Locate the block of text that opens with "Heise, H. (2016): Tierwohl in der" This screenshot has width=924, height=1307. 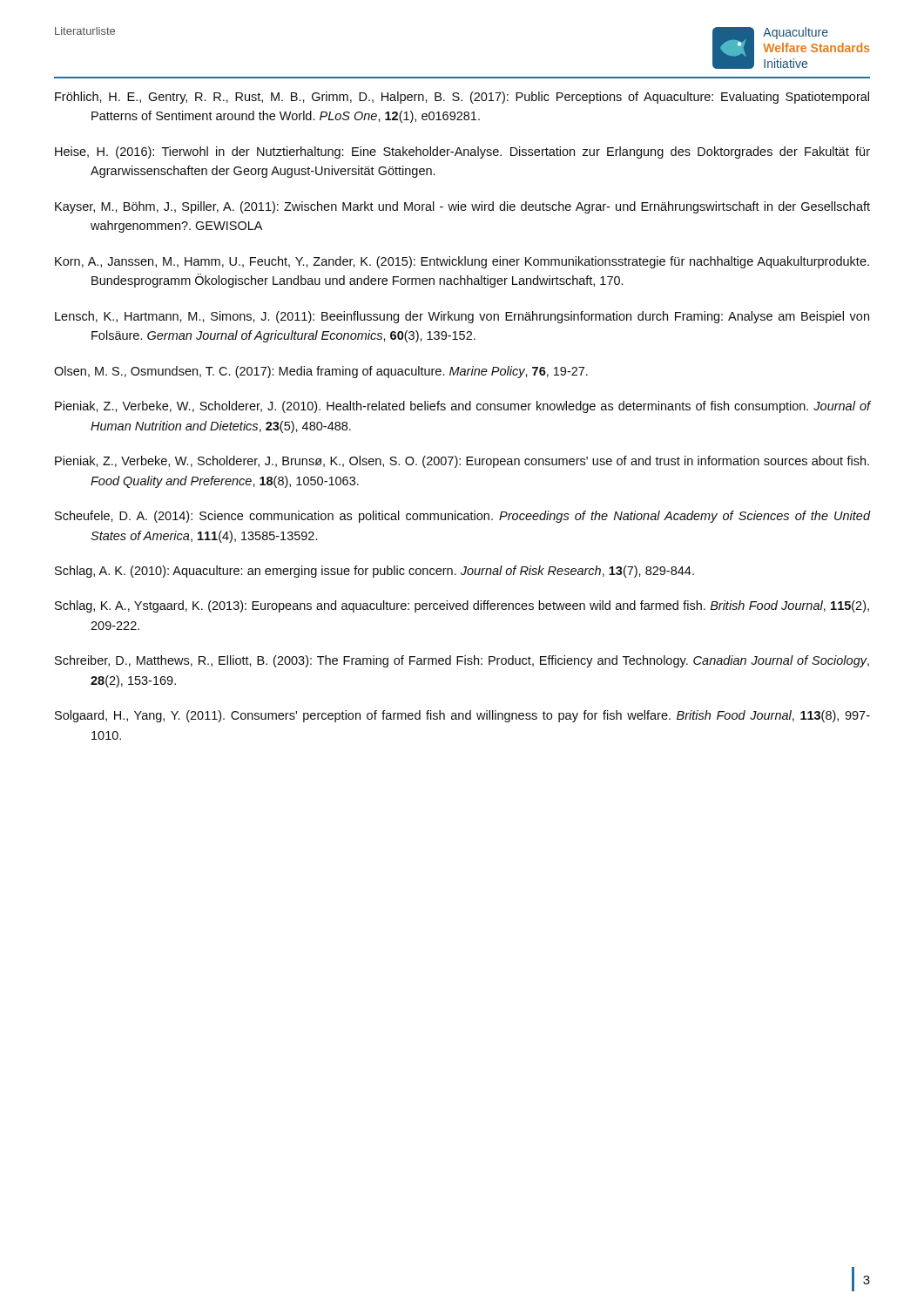[x=462, y=161]
